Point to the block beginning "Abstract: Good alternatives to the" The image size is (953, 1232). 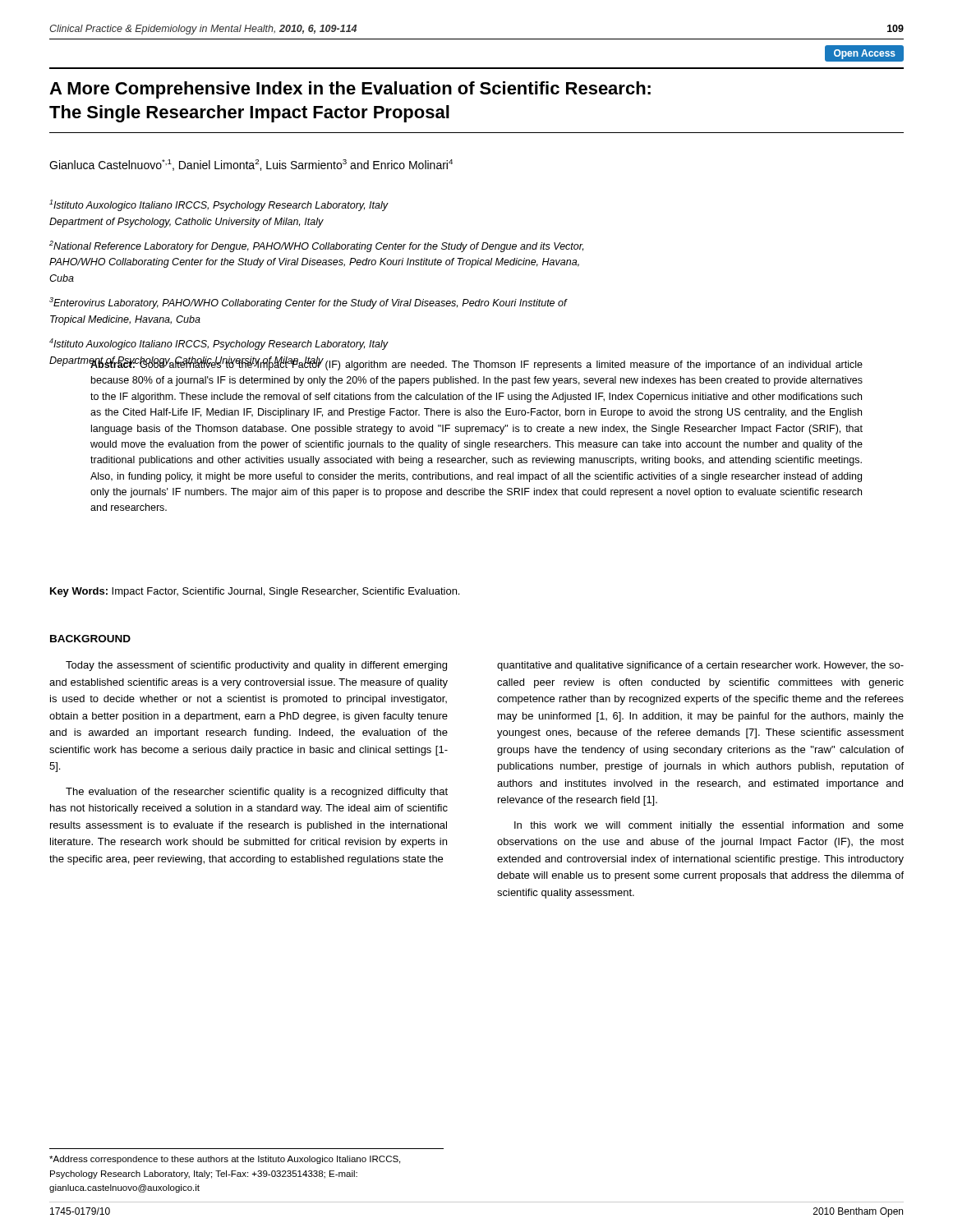tap(476, 436)
